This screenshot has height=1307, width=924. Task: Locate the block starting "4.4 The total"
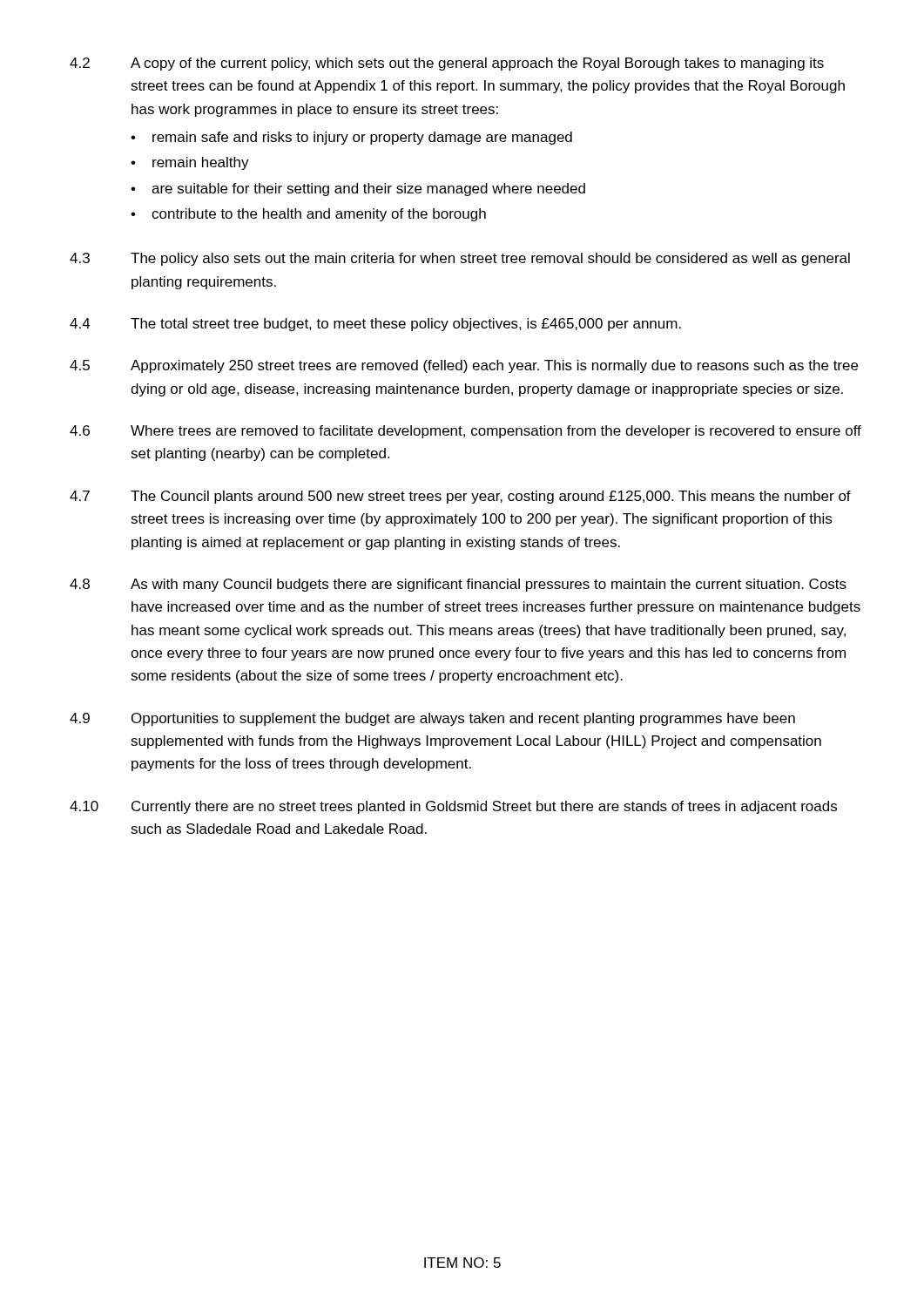pyautogui.click(x=466, y=324)
